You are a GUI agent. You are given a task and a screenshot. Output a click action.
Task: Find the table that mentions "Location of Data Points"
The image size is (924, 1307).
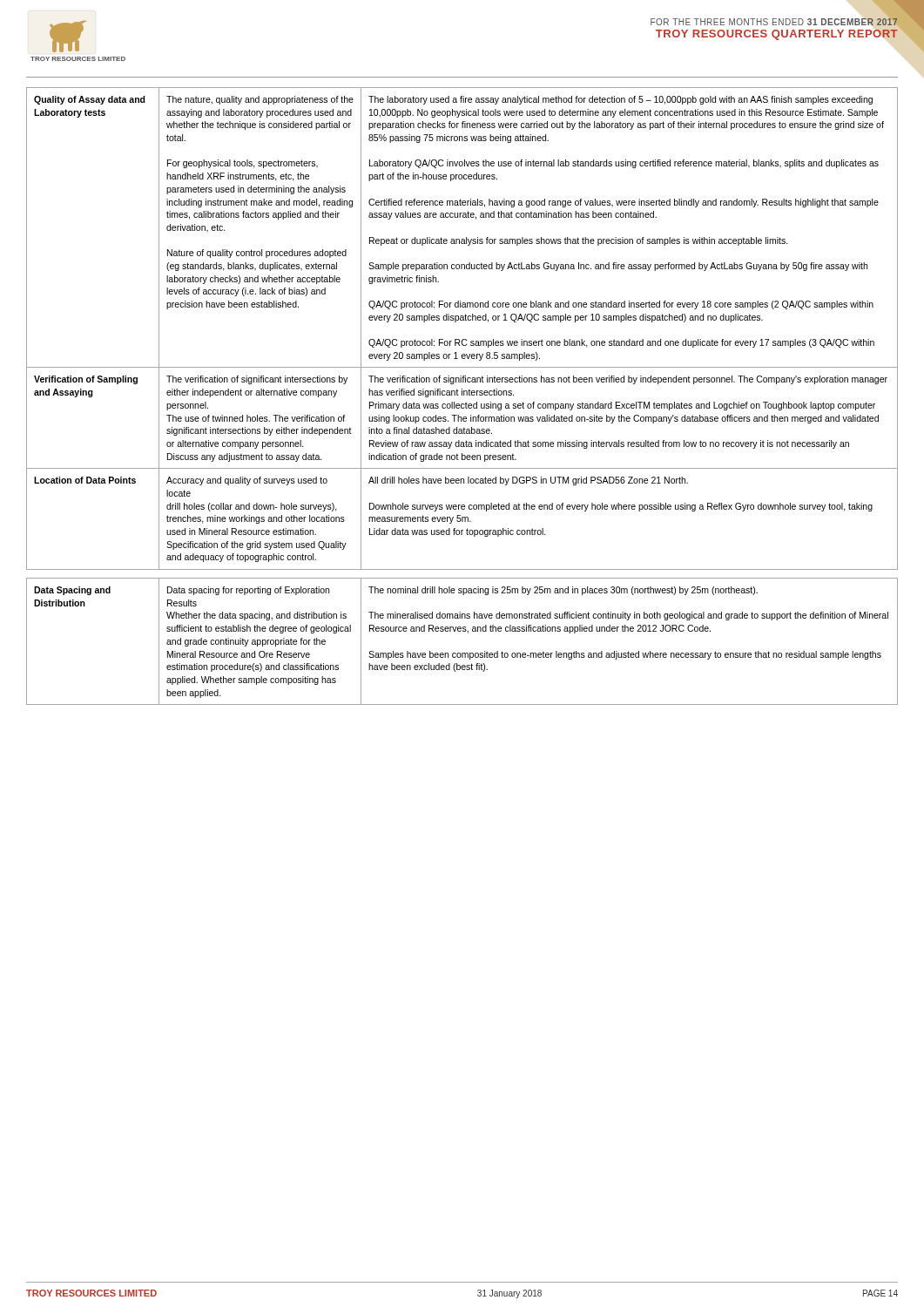(x=462, y=396)
